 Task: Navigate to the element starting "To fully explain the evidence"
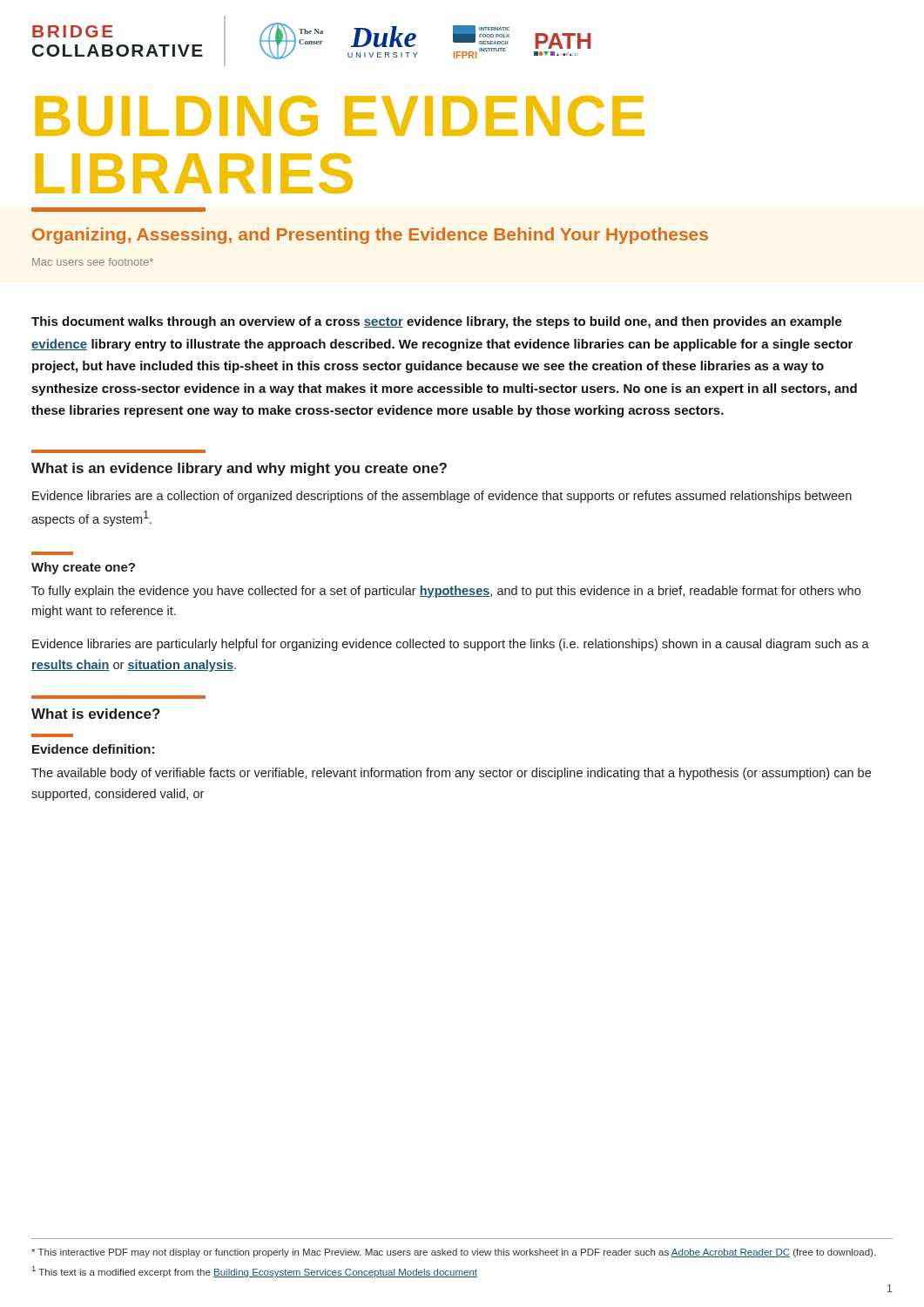446,601
